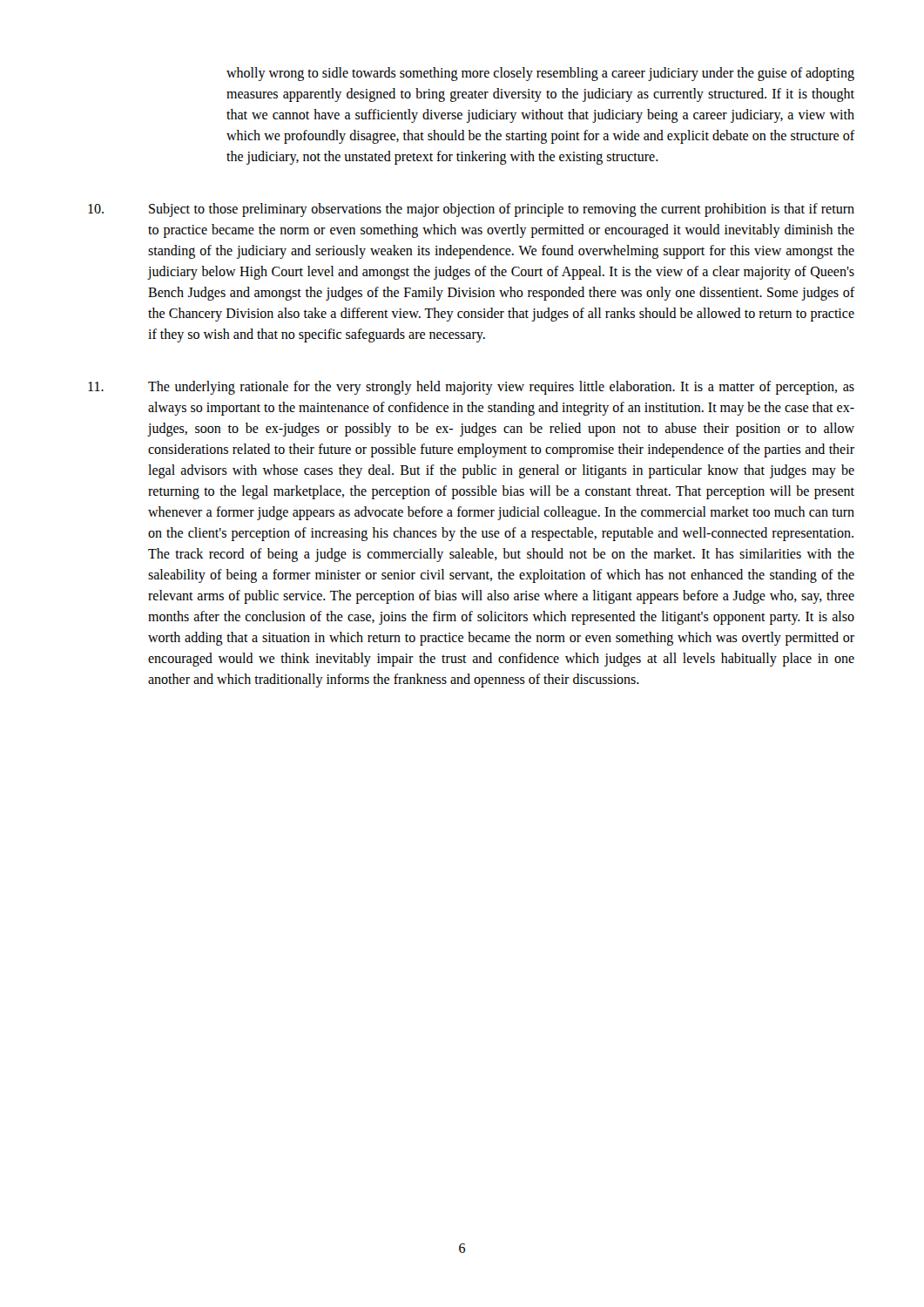Click on the list item with the text "11. The underlying rationale for the very"
This screenshot has height=1307, width=924.
[x=471, y=533]
